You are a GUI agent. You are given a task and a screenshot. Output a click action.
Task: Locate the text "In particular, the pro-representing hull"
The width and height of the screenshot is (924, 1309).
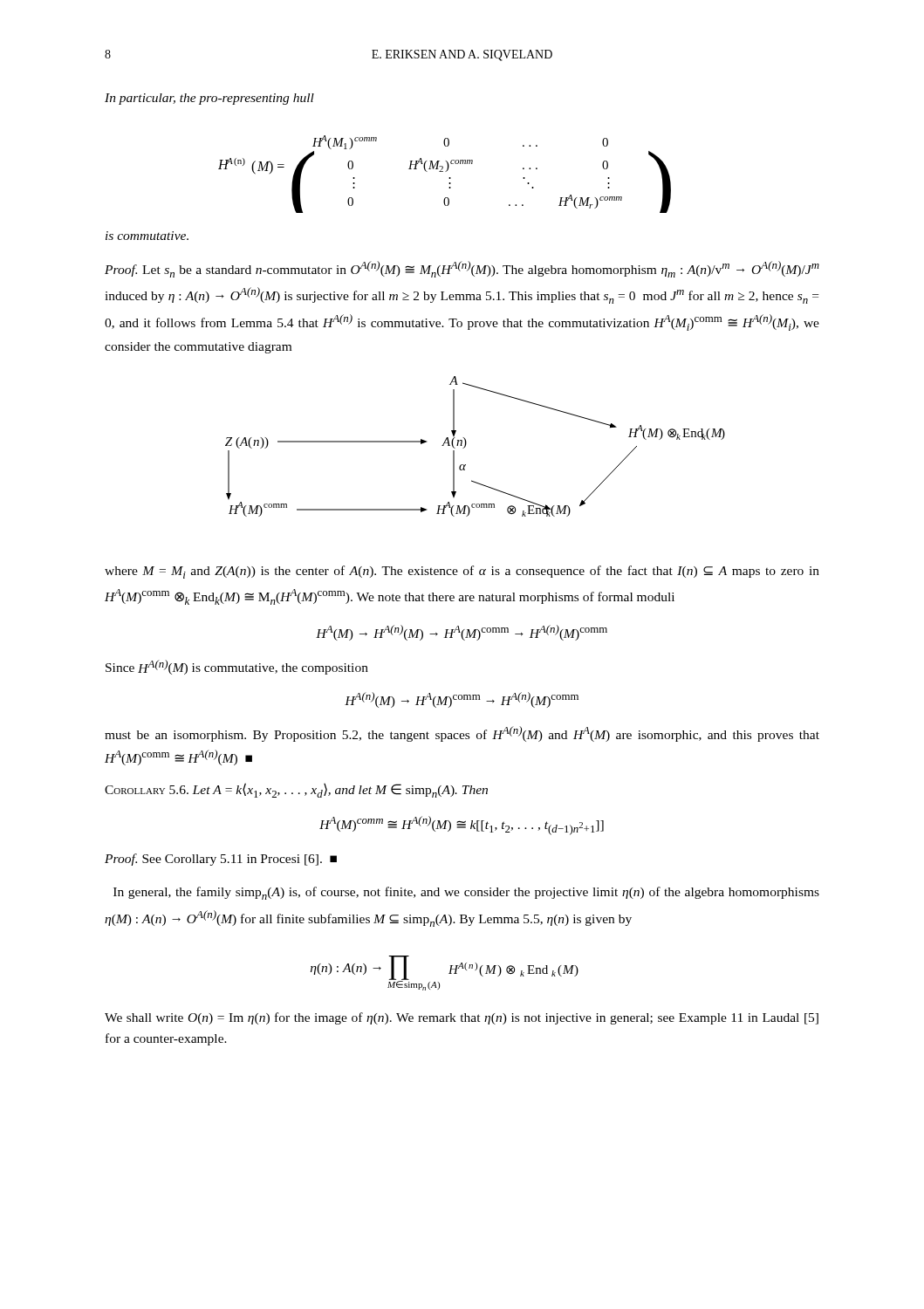pos(209,97)
